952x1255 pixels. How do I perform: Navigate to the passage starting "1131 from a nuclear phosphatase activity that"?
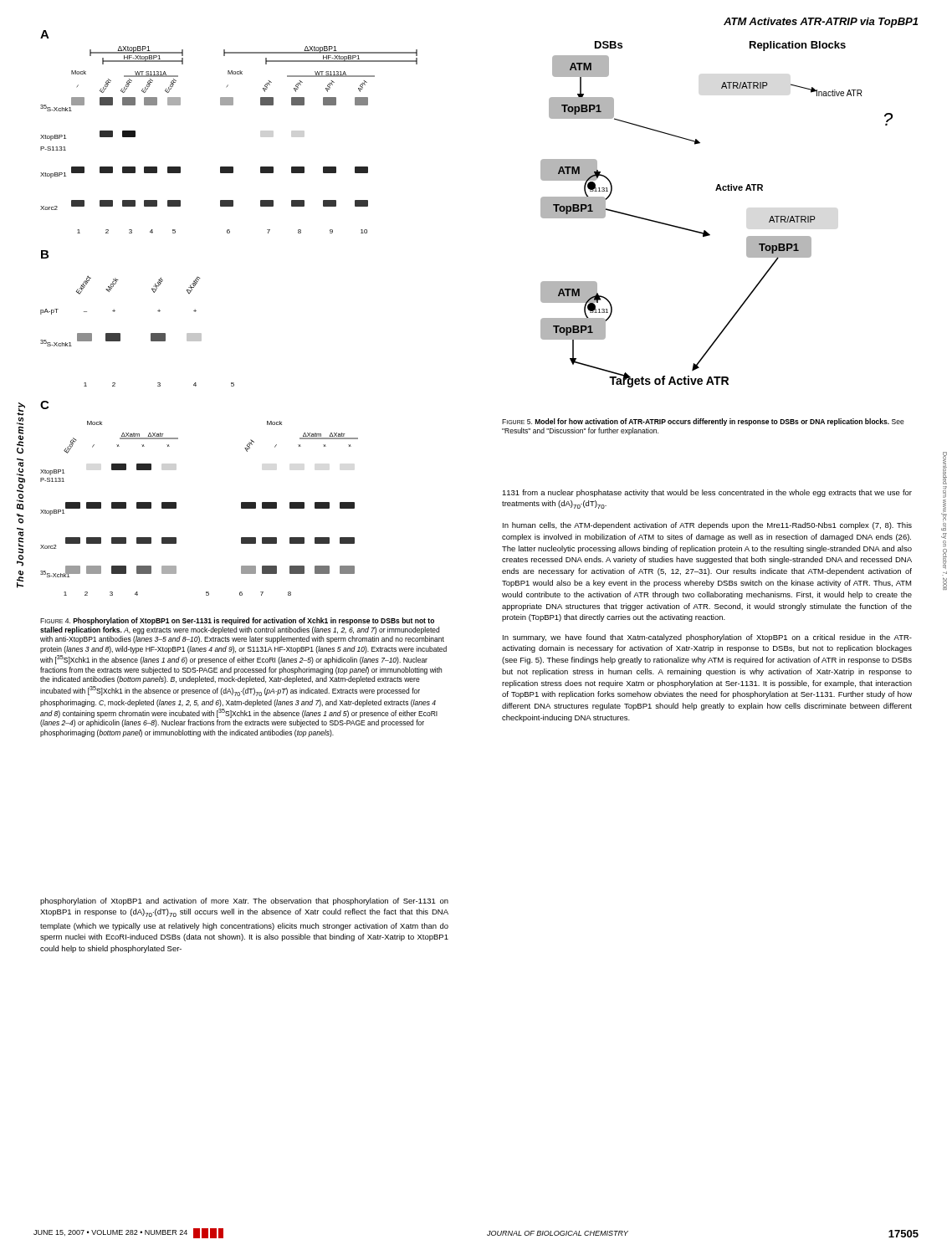(x=707, y=605)
